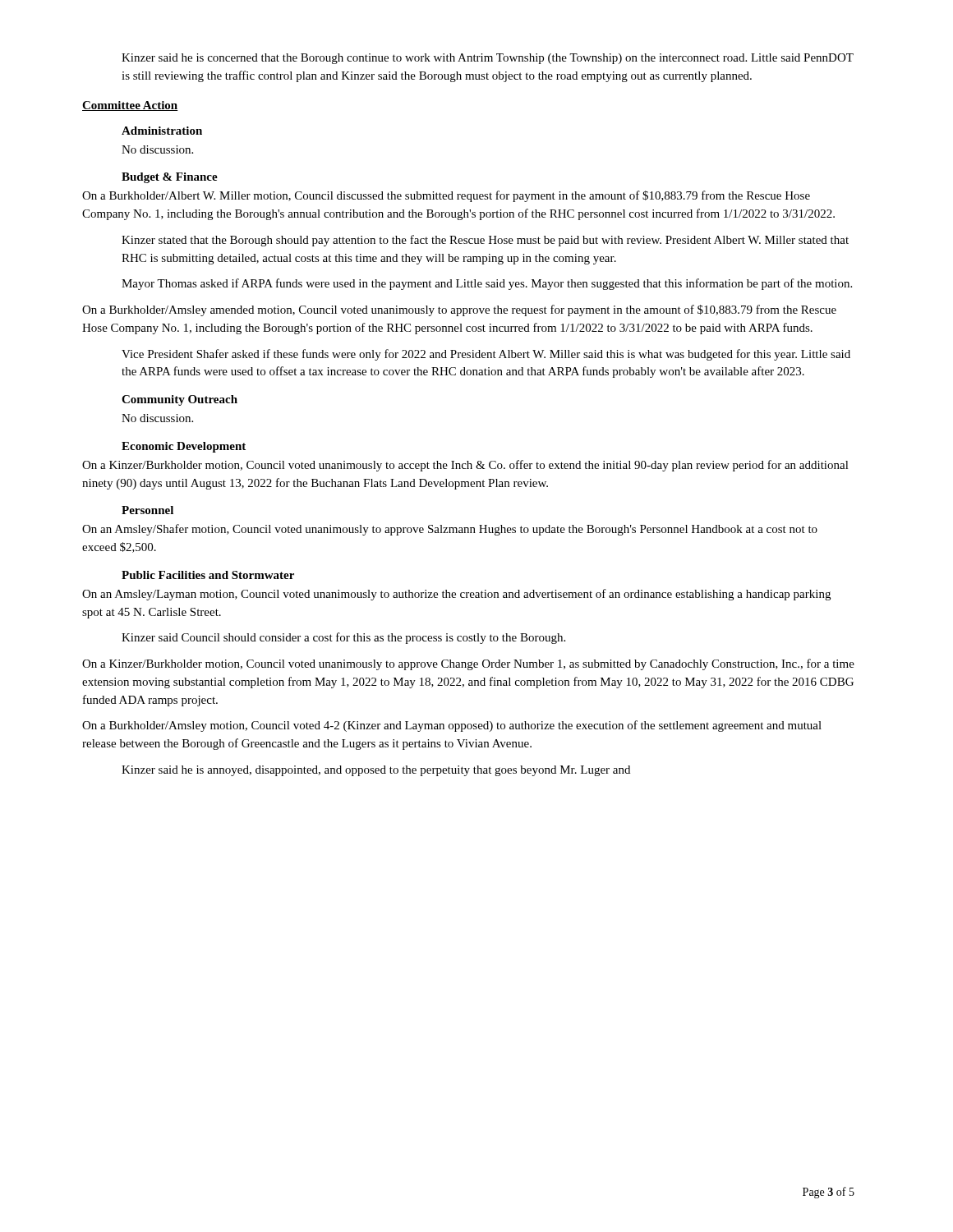
Task: Point to the text block starting "Kinzer said he is annoyed, disappointed, and opposed"
Action: pos(488,770)
